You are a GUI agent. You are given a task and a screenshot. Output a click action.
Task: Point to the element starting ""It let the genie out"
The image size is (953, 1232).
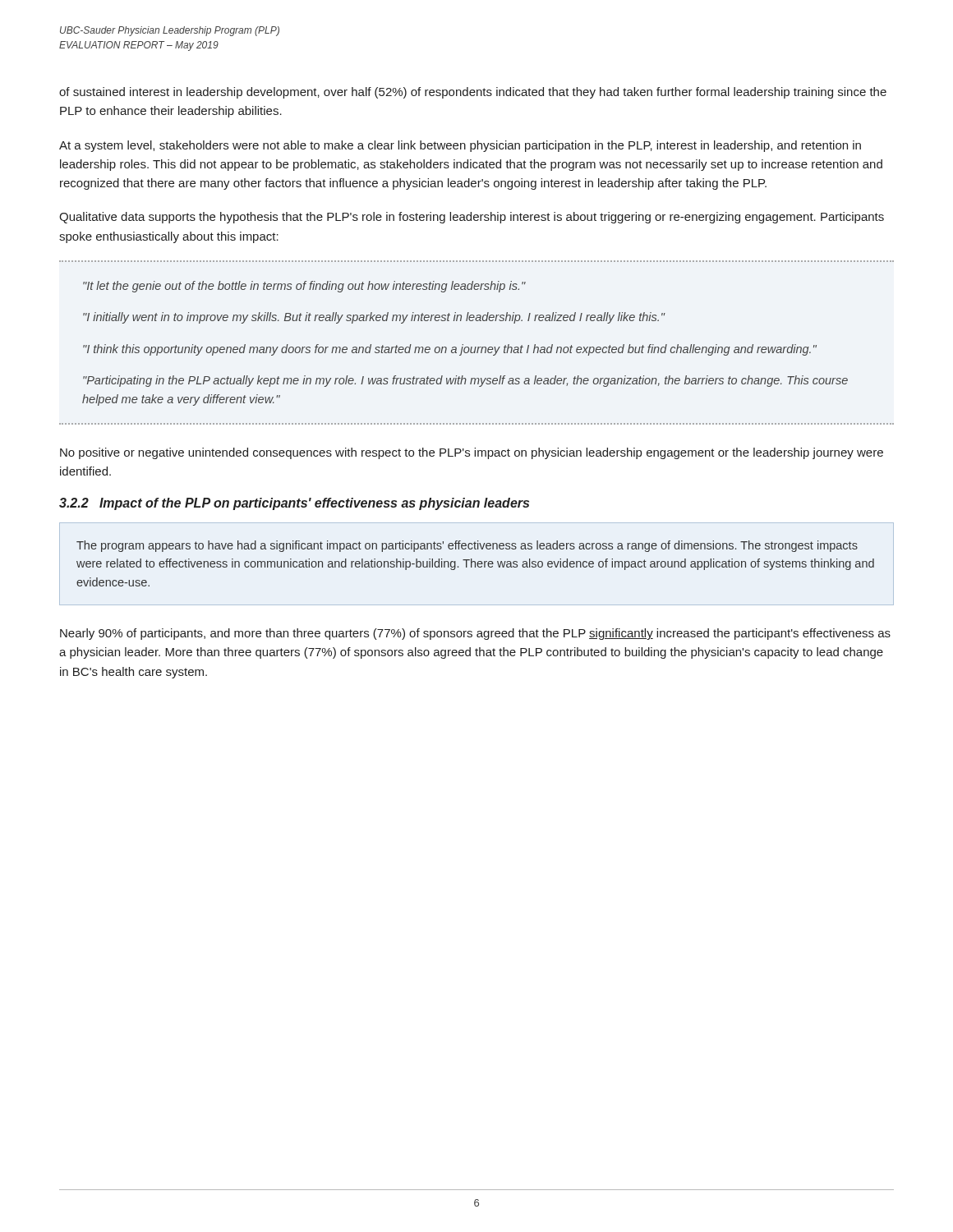[x=476, y=342]
